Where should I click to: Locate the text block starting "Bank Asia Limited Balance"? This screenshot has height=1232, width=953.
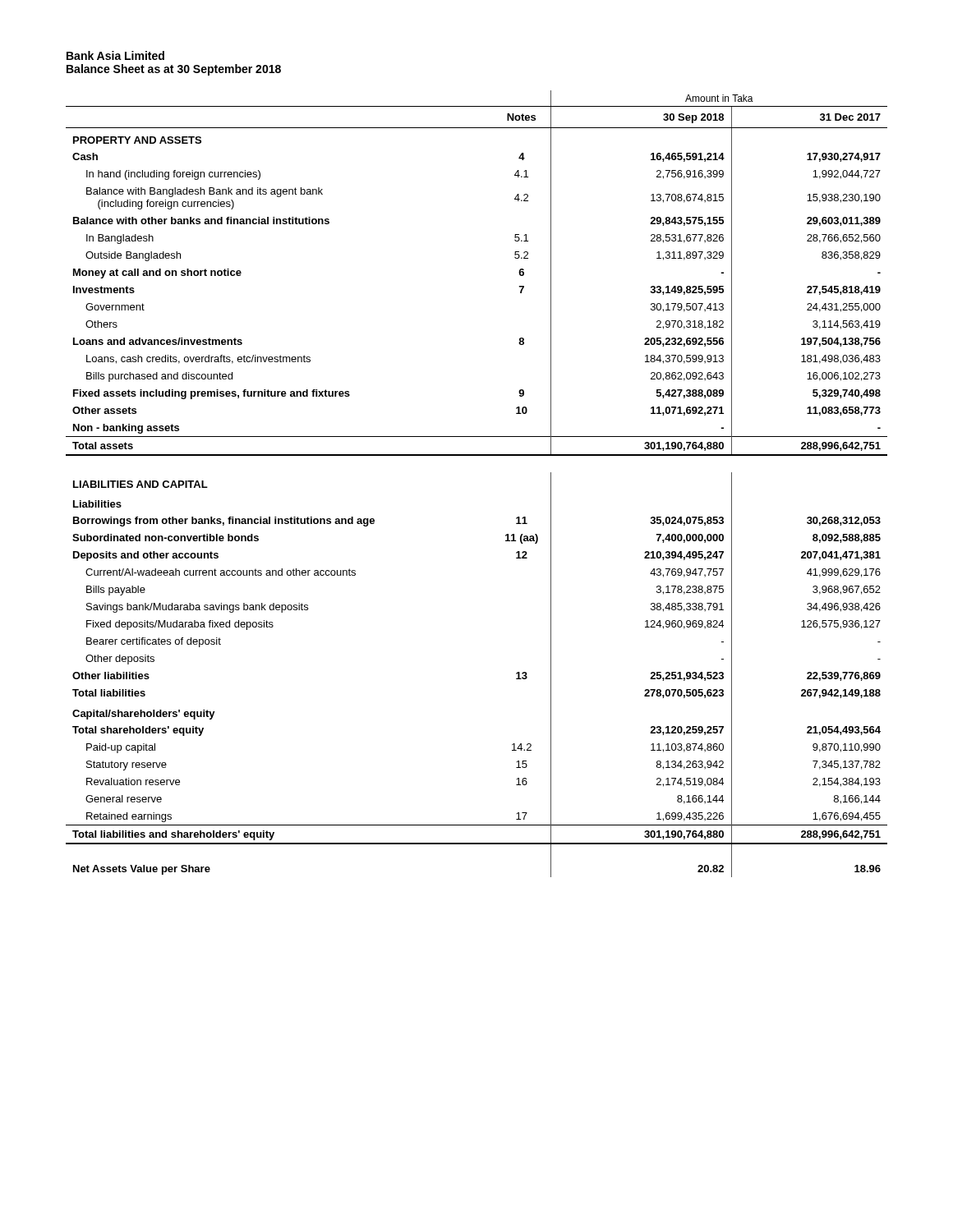115,55
